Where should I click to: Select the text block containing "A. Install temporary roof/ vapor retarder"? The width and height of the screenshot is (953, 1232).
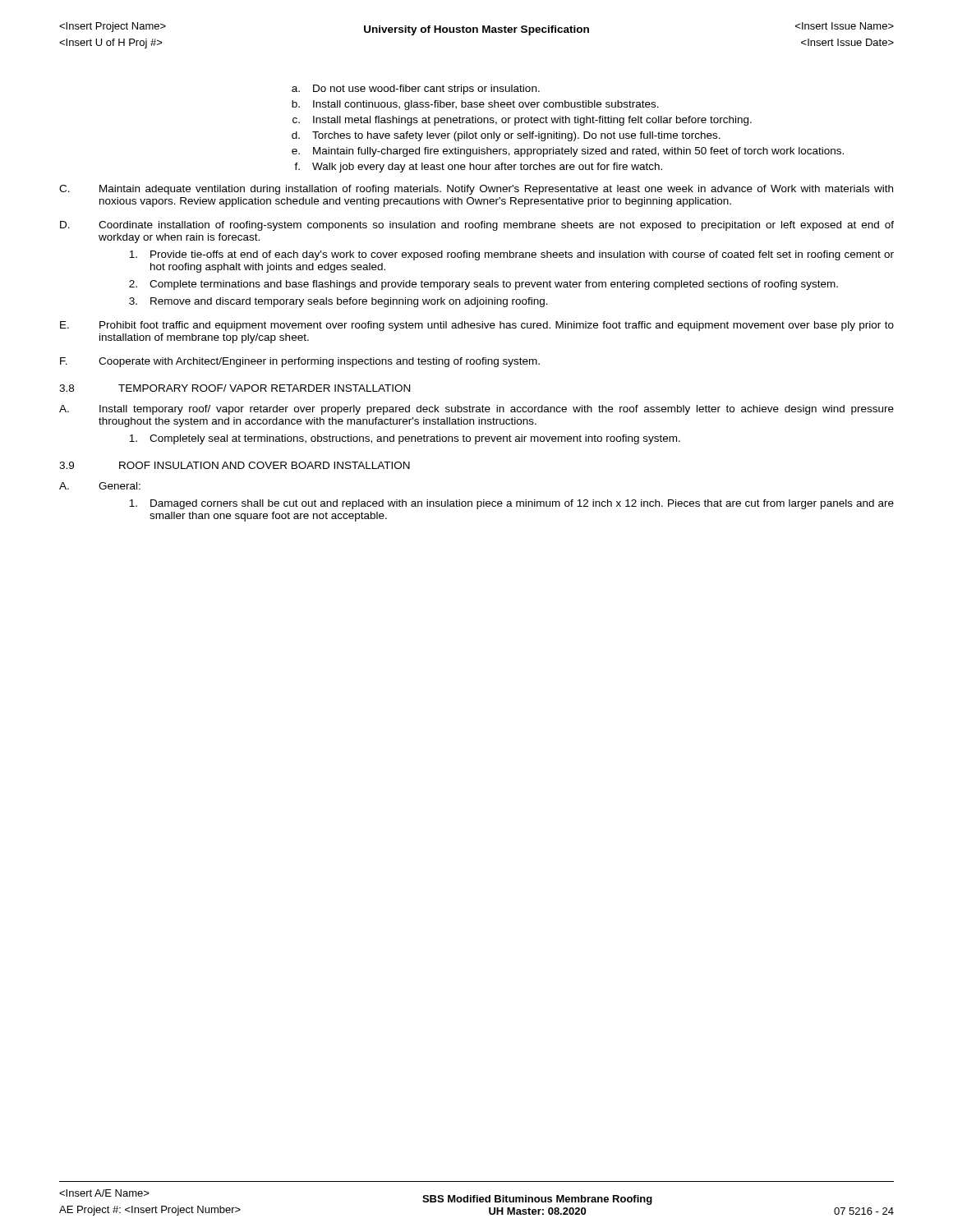click(x=476, y=415)
